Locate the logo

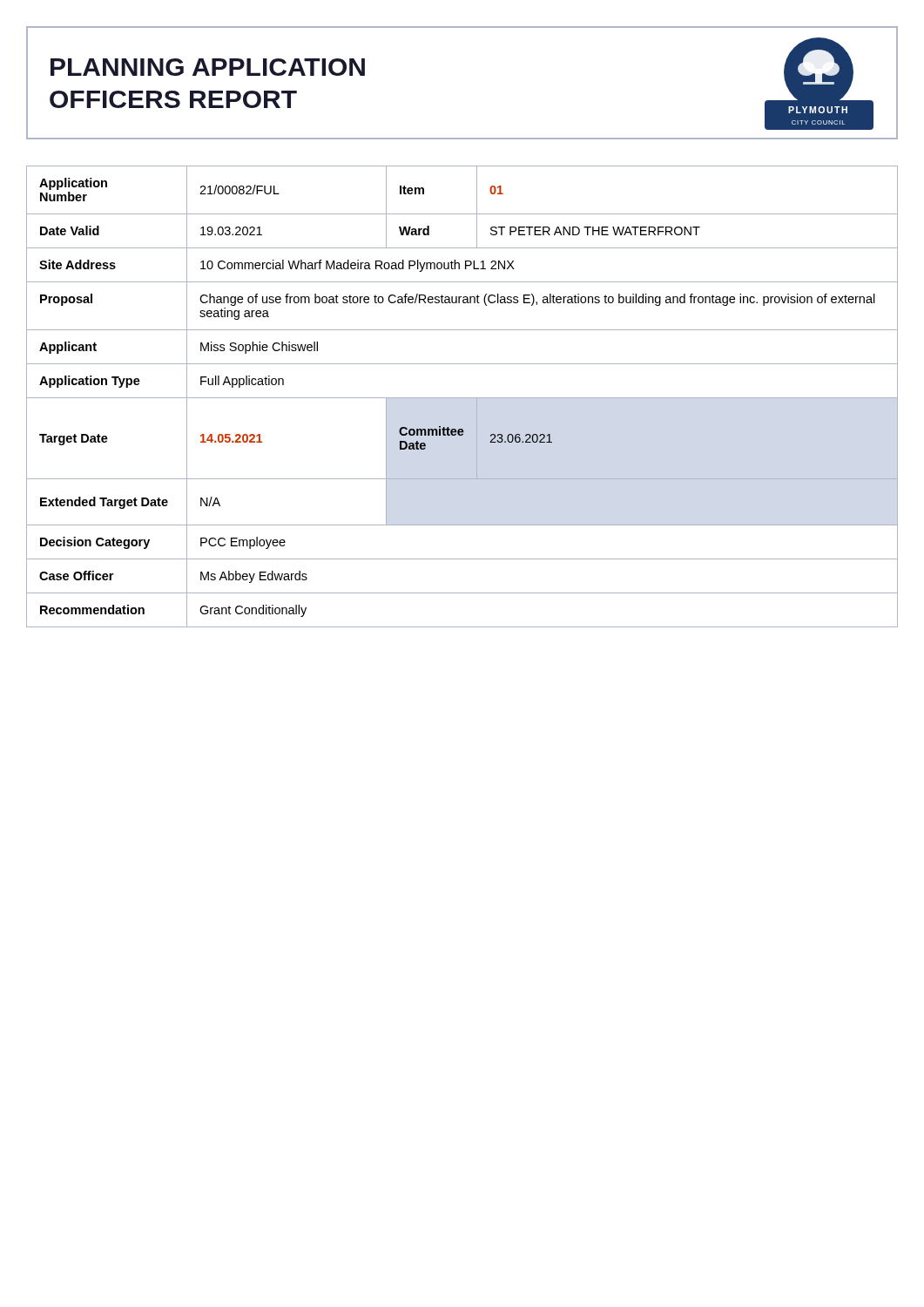coord(819,83)
